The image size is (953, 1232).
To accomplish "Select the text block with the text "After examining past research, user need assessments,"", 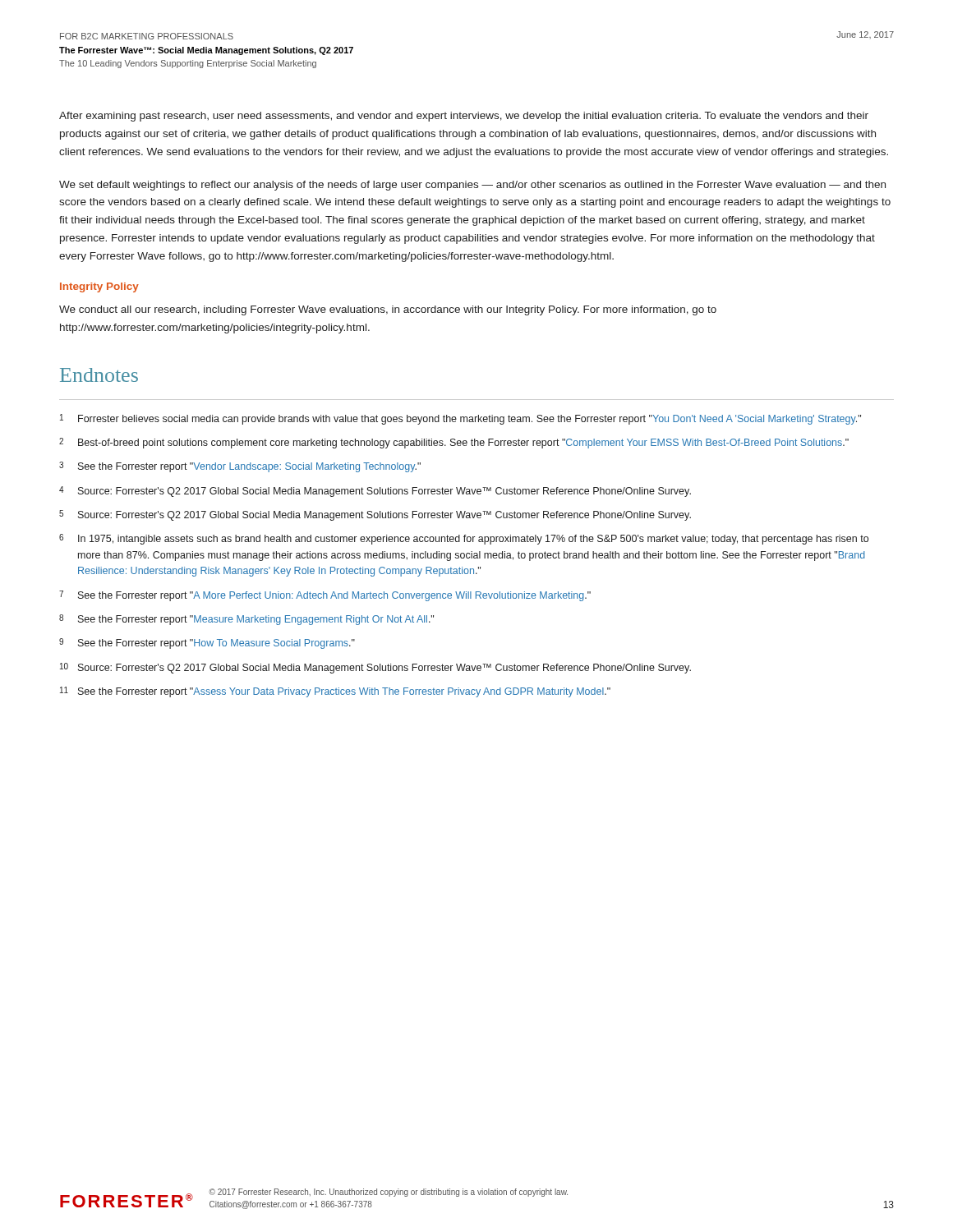I will (x=474, y=133).
